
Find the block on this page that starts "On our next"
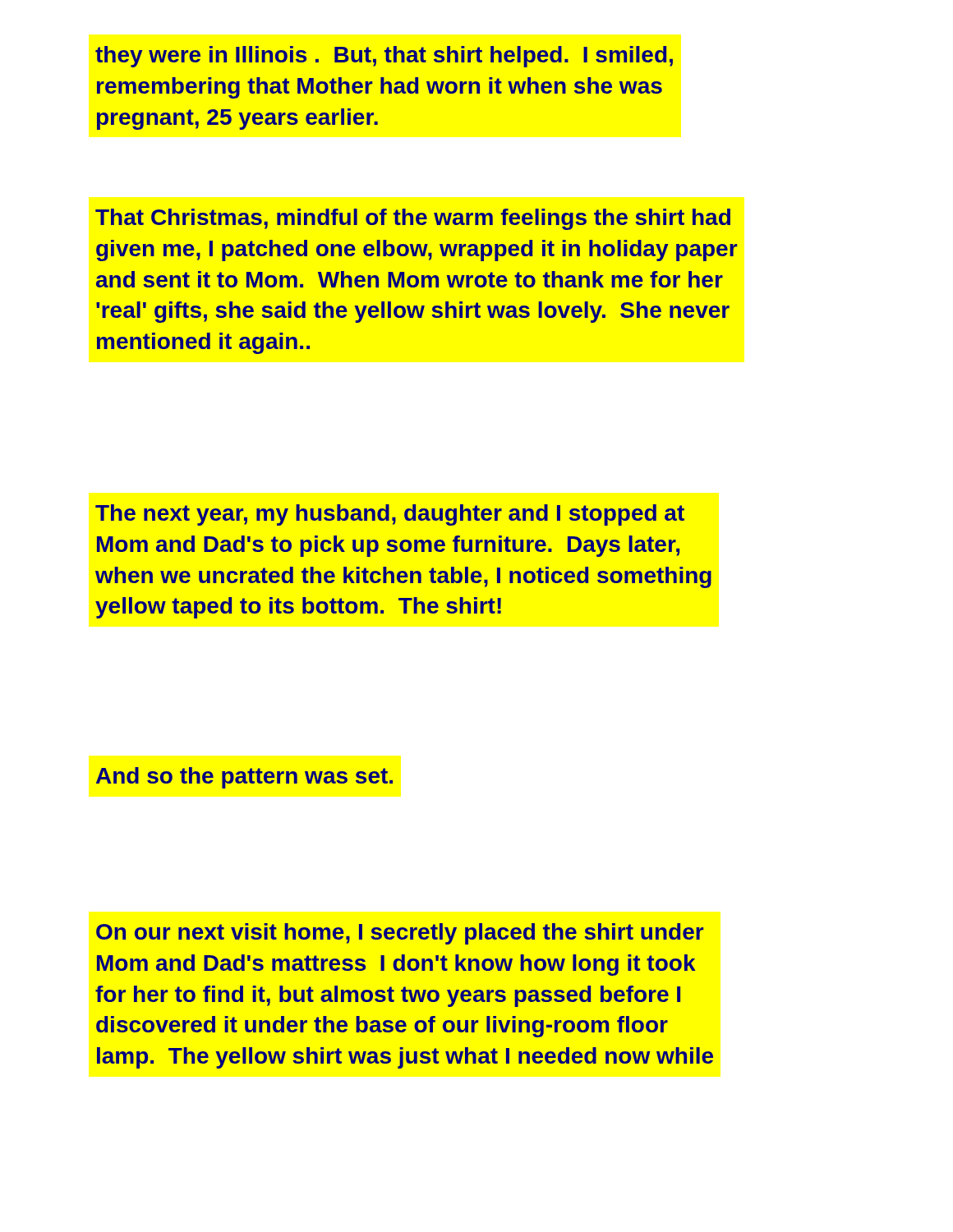[405, 994]
